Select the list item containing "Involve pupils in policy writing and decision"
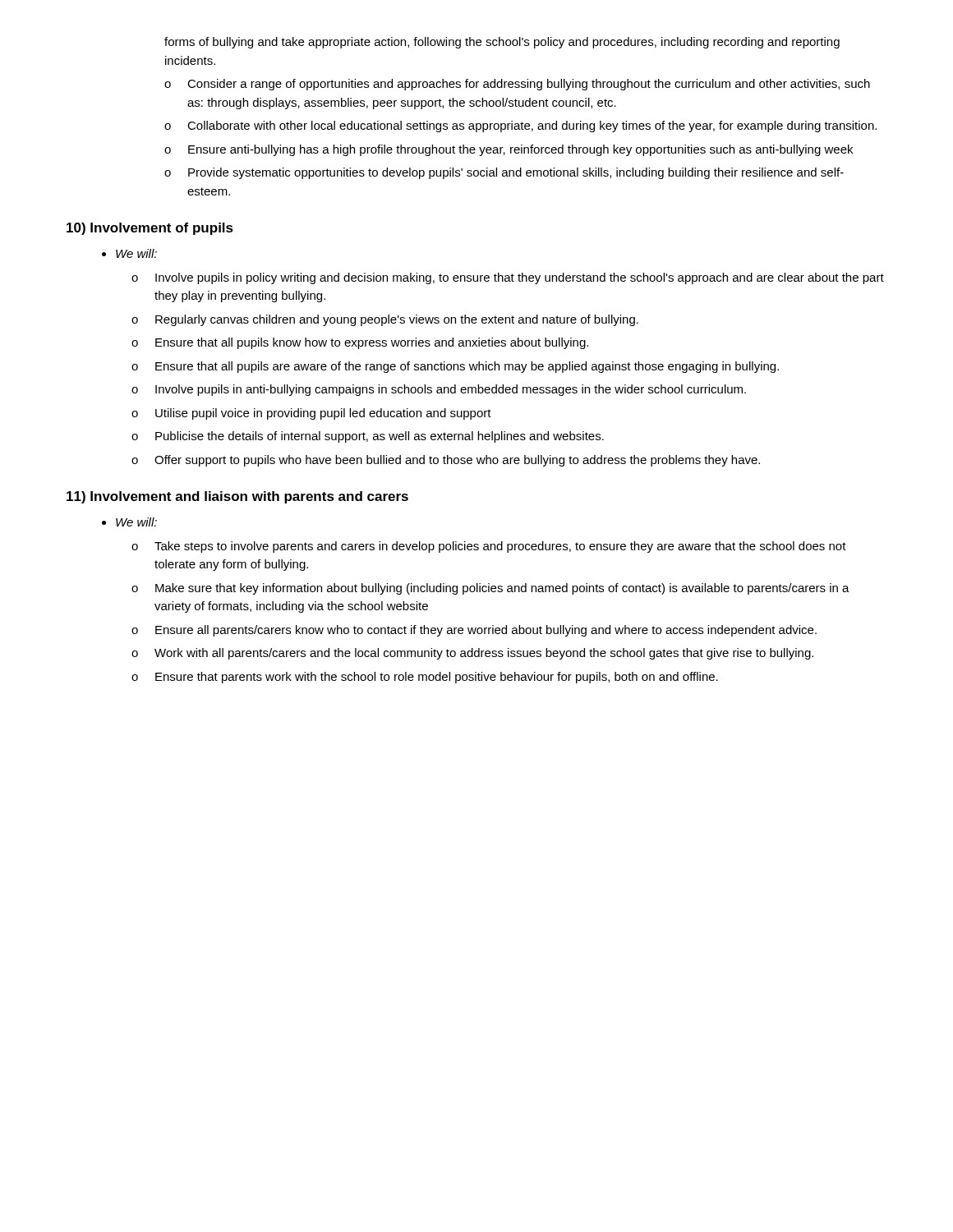This screenshot has width=953, height=1232. 519,286
